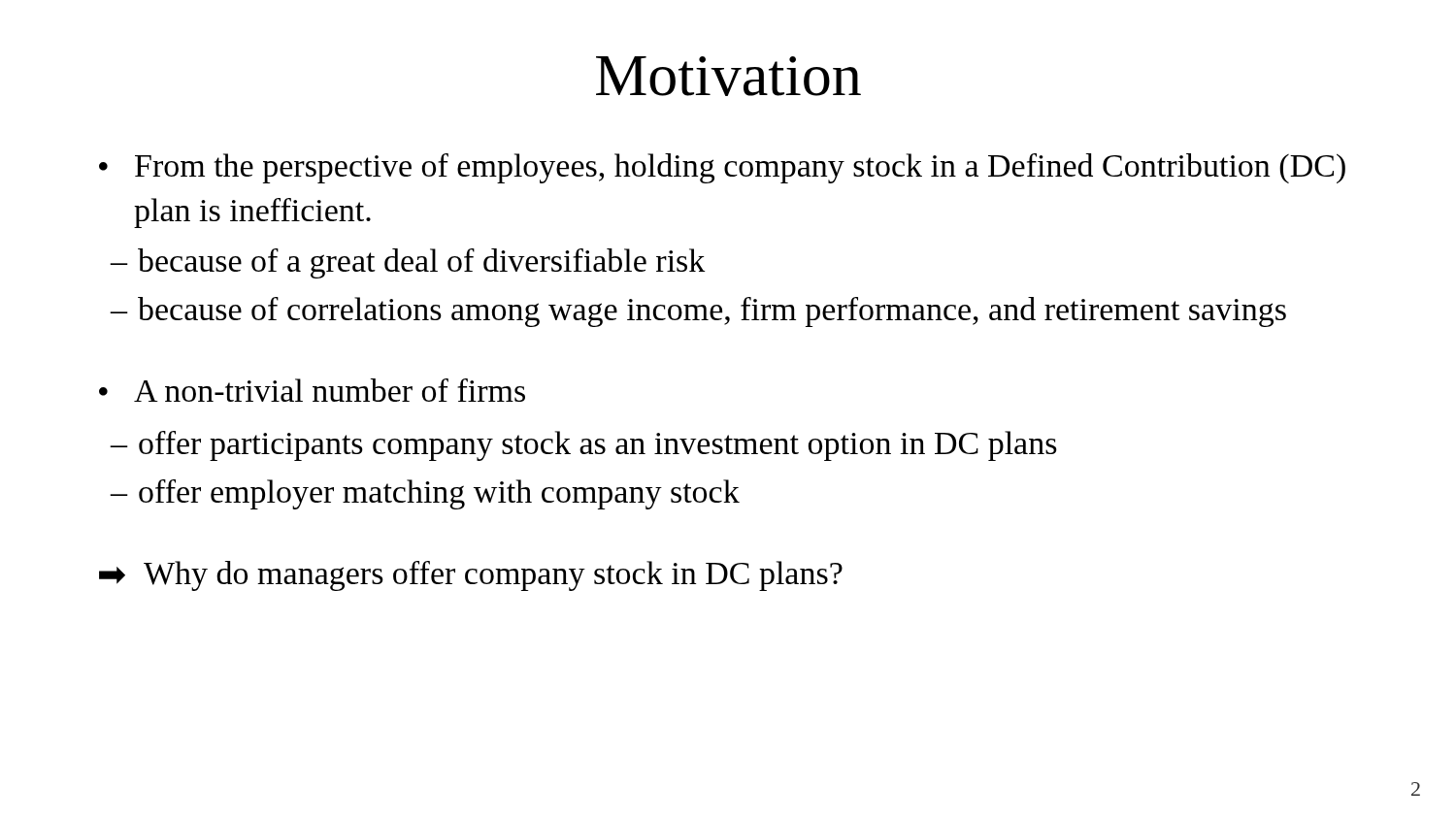The height and width of the screenshot is (819, 1456).
Task: Point to the region starting "• A non-trivial number of firms"
Action: pyautogui.click(x=312, y=392)
